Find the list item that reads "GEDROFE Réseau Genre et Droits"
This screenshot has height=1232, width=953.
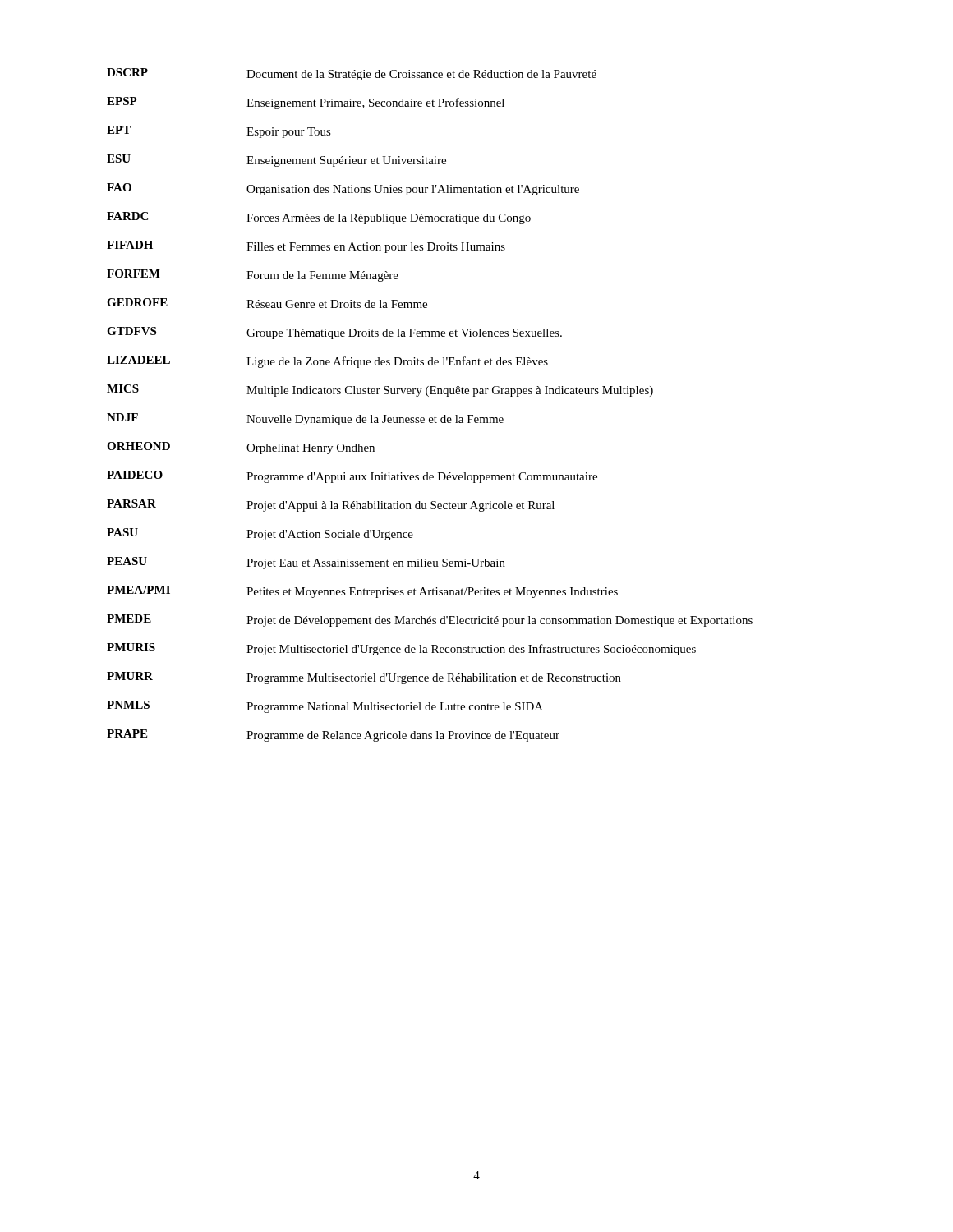(x=267, y=303)
